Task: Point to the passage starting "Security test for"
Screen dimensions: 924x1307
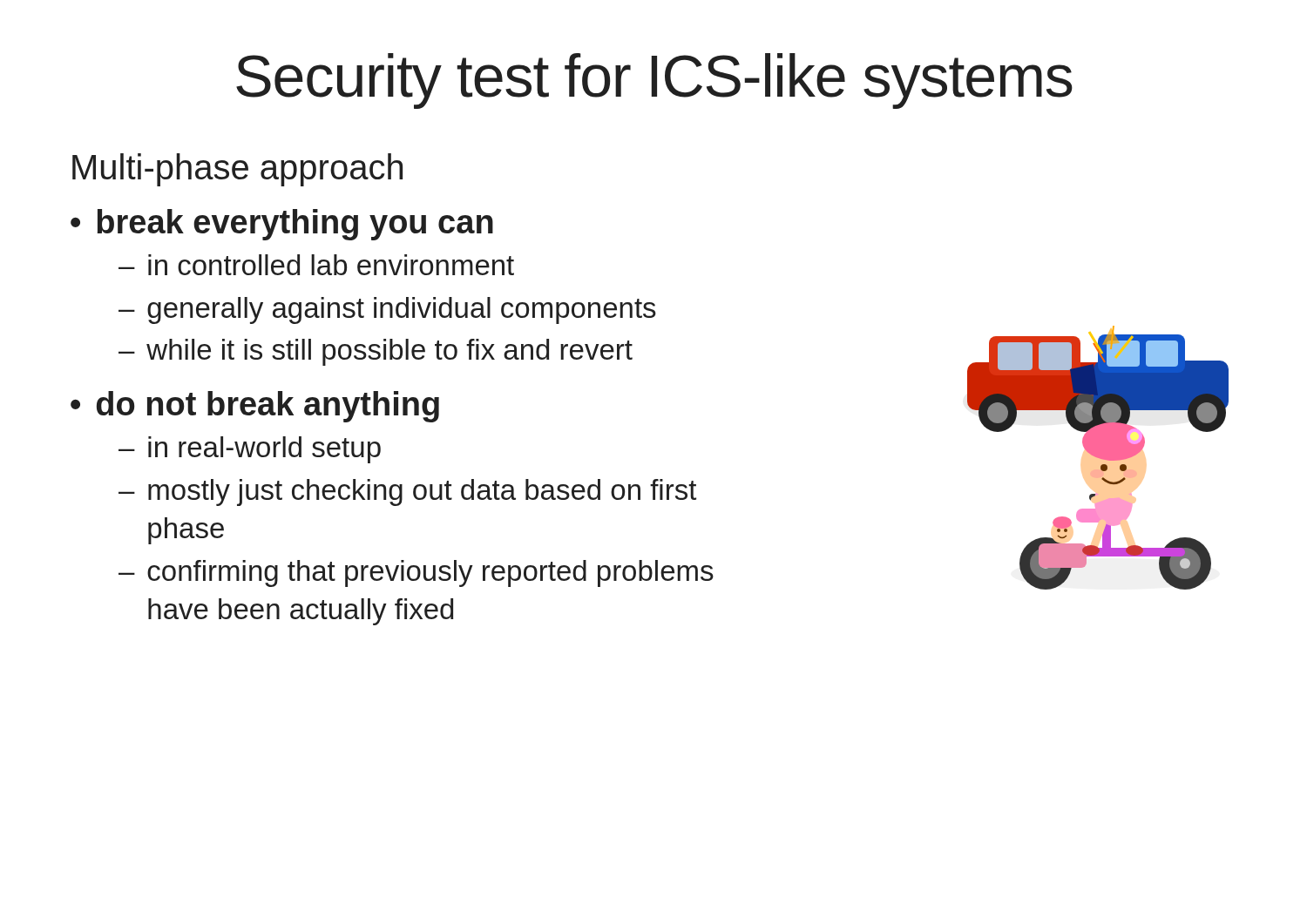Action: [654, 76]
